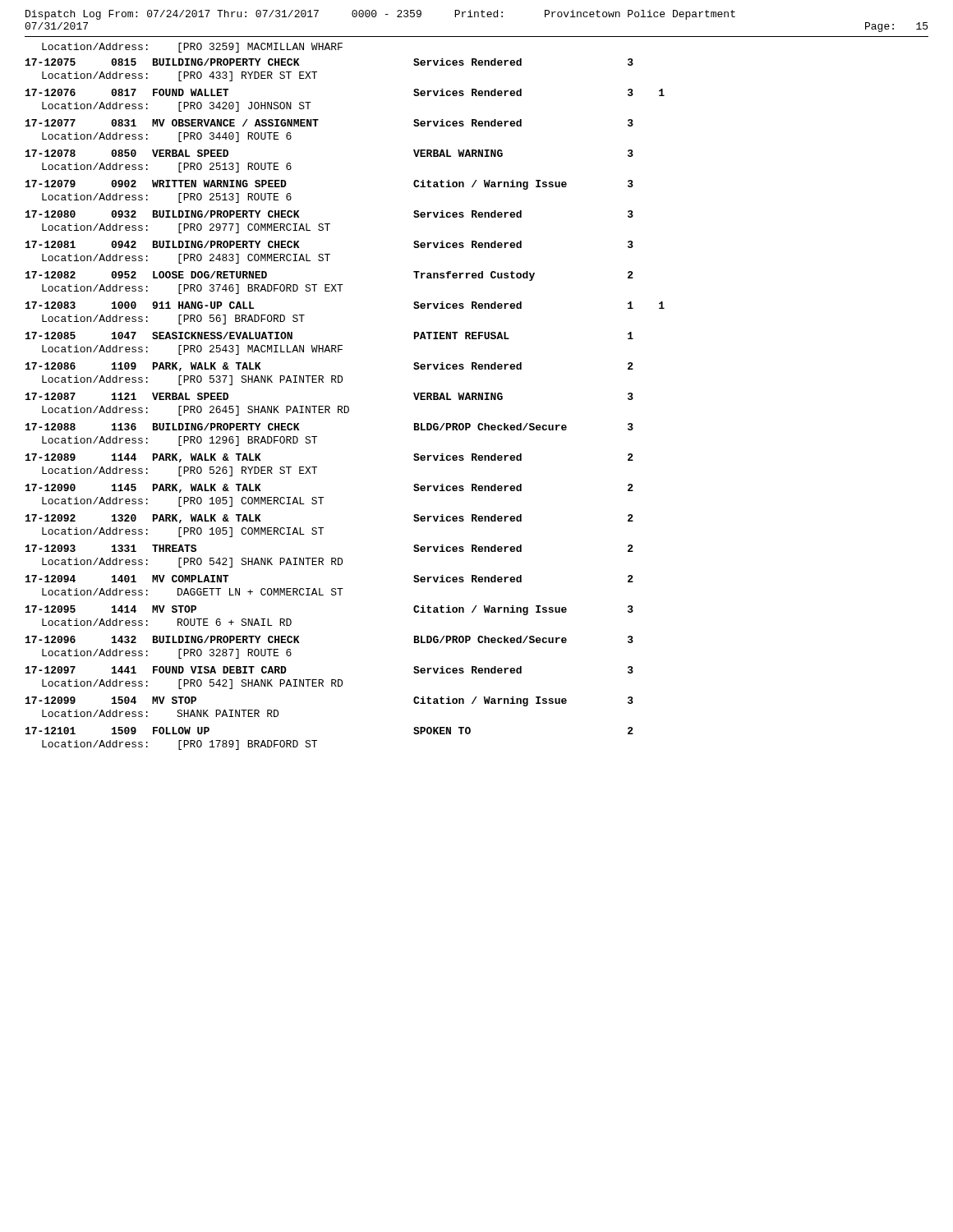Locate the element starting "17-12093 1331 THREATS Services Rendered 2"
Viewport: 953px width, 1232px height.
pos(476,557)
